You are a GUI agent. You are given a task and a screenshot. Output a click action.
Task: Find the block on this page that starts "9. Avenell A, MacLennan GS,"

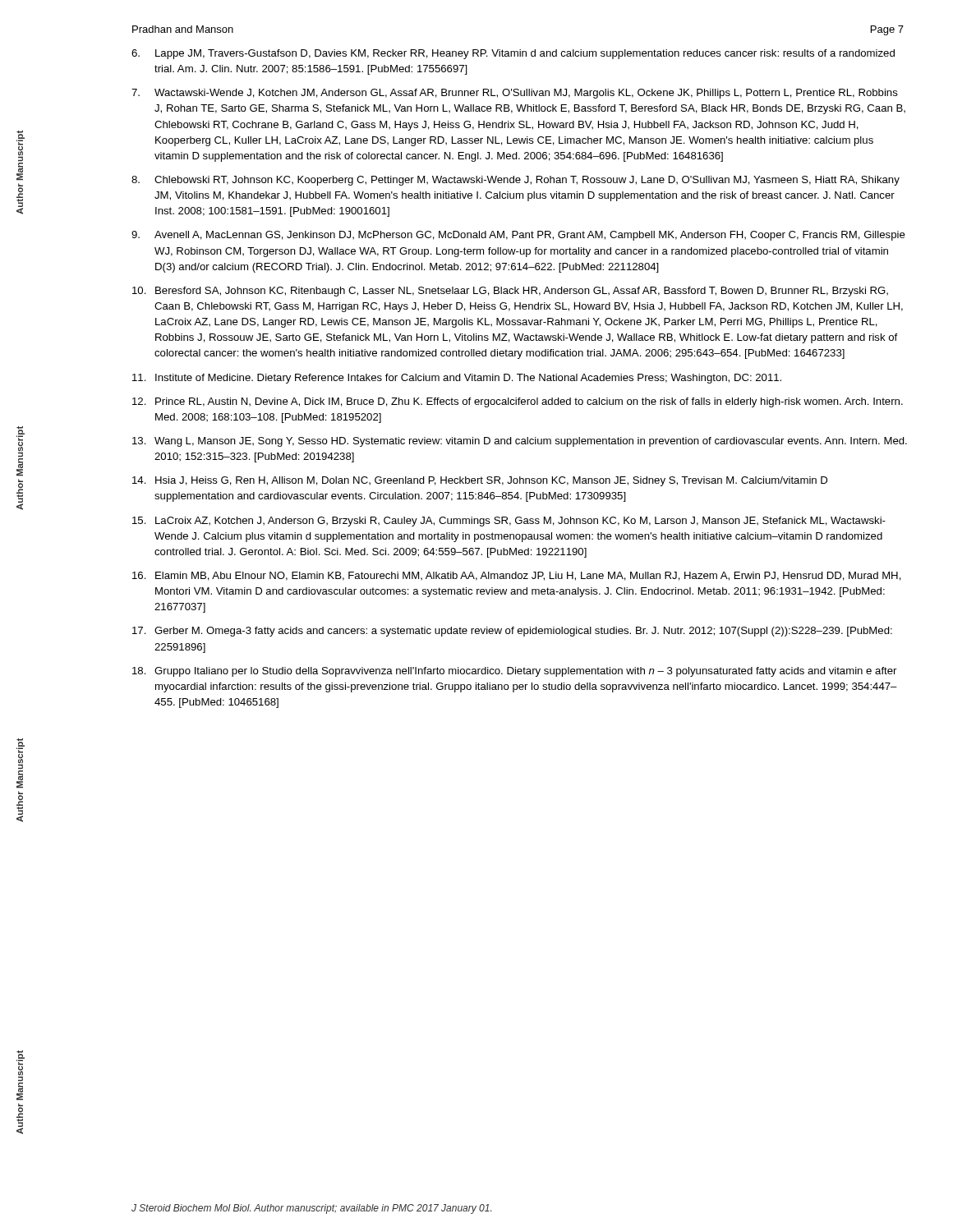(520, 251)
